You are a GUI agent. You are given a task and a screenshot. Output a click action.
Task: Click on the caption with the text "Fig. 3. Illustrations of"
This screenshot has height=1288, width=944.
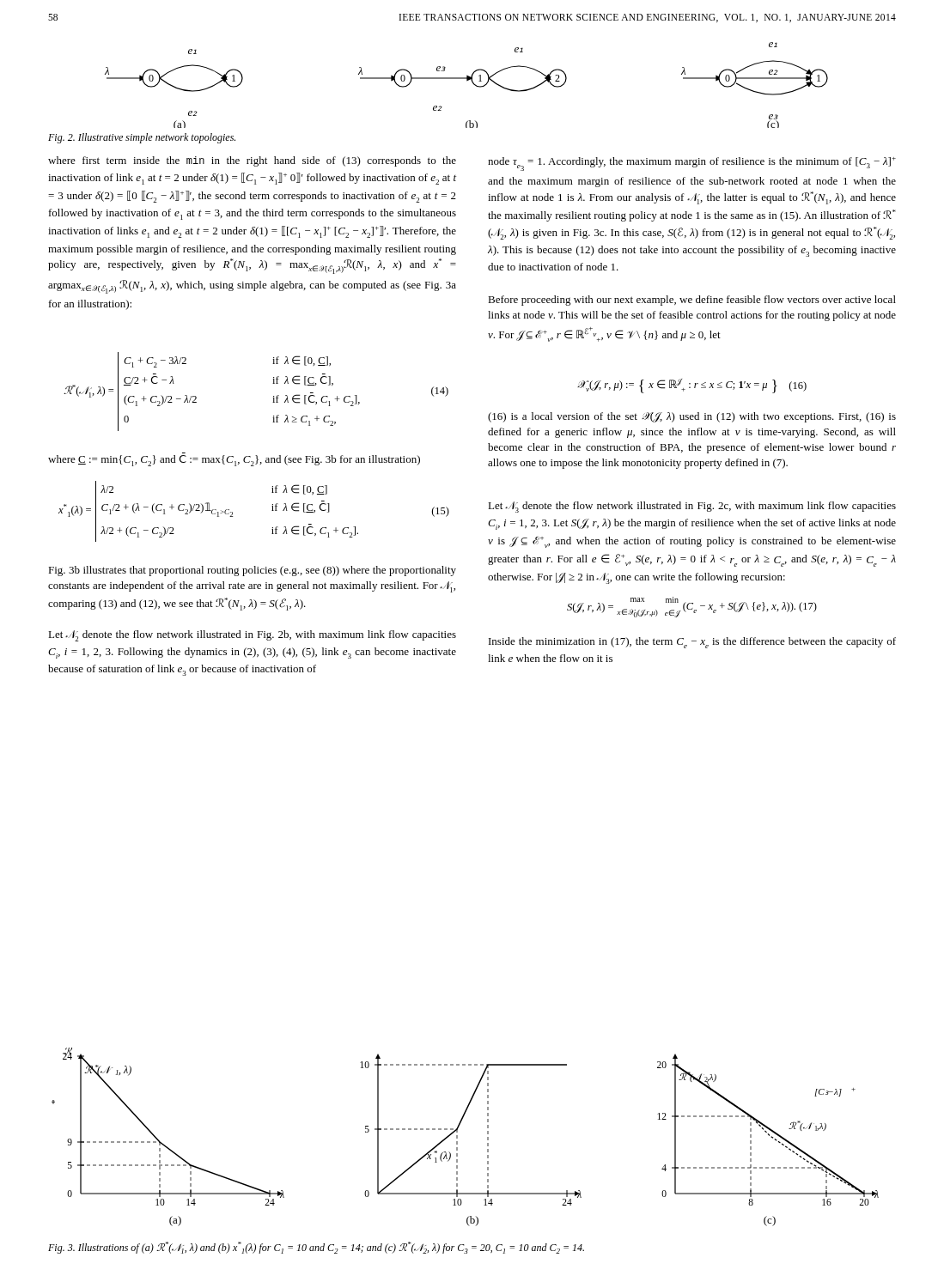317,1248
